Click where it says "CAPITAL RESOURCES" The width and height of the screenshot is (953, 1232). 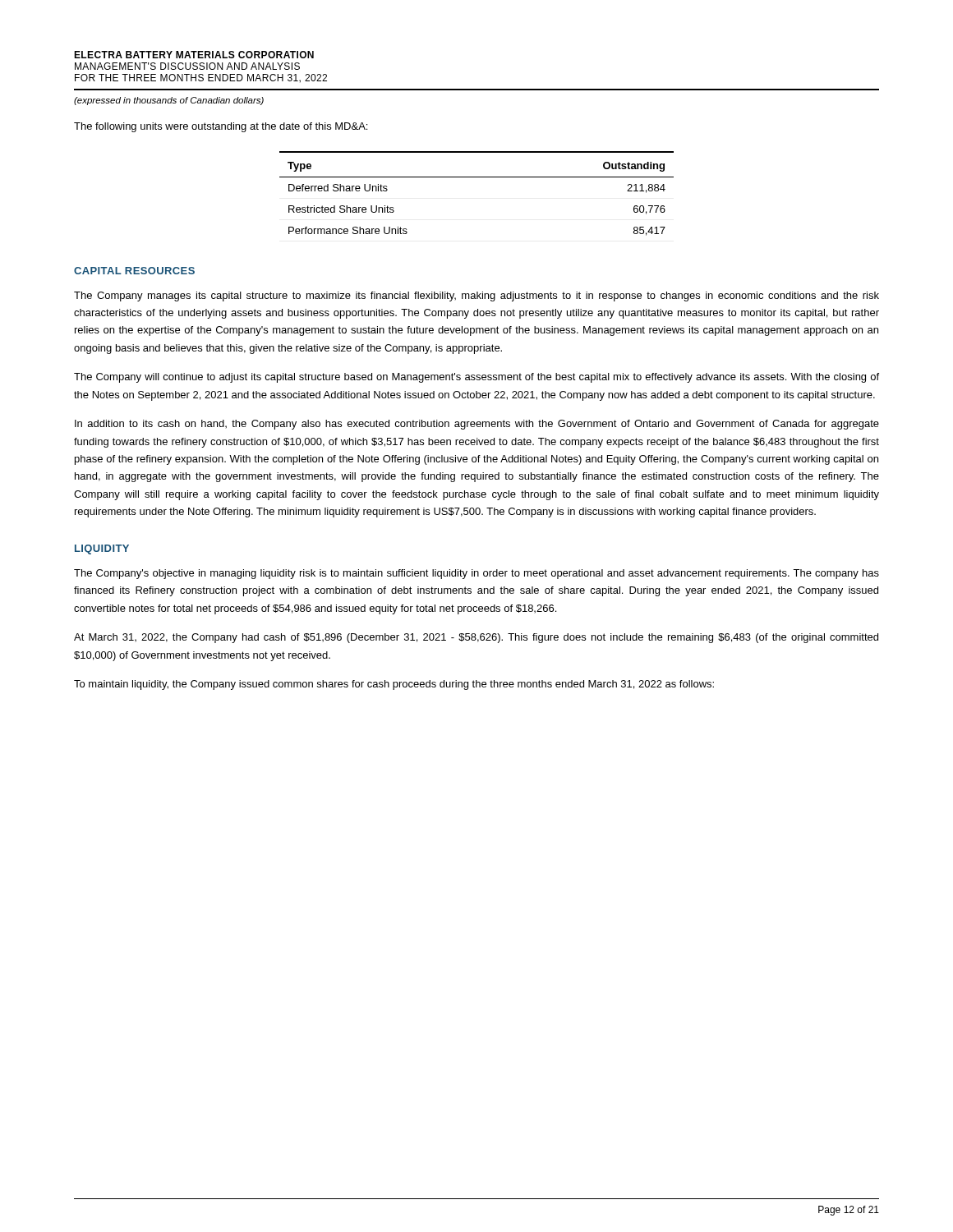[x=135, y=270]
